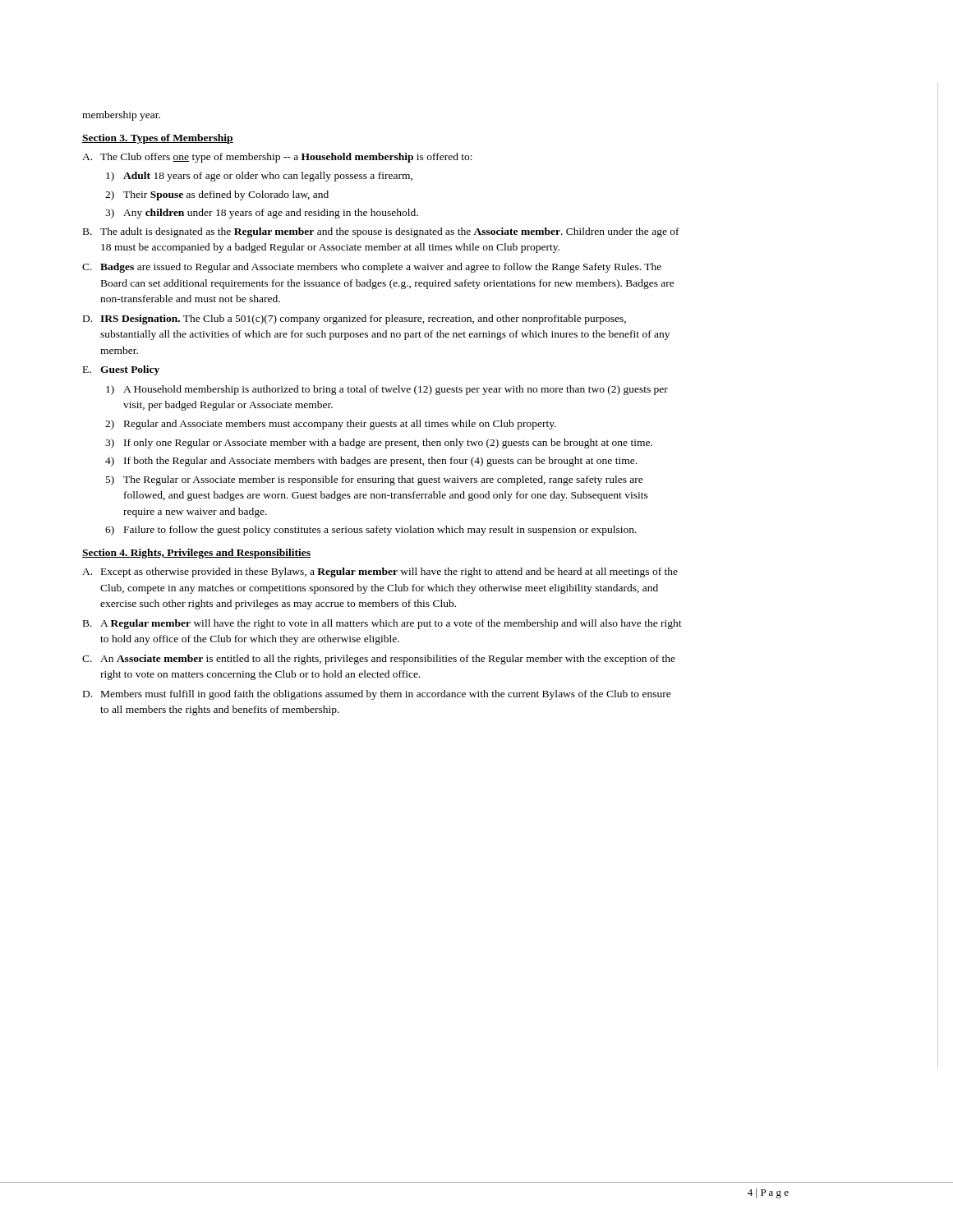This screenshot has height=1232, width=953.
Task: Click where it says "membership year."
Action: 122,115
